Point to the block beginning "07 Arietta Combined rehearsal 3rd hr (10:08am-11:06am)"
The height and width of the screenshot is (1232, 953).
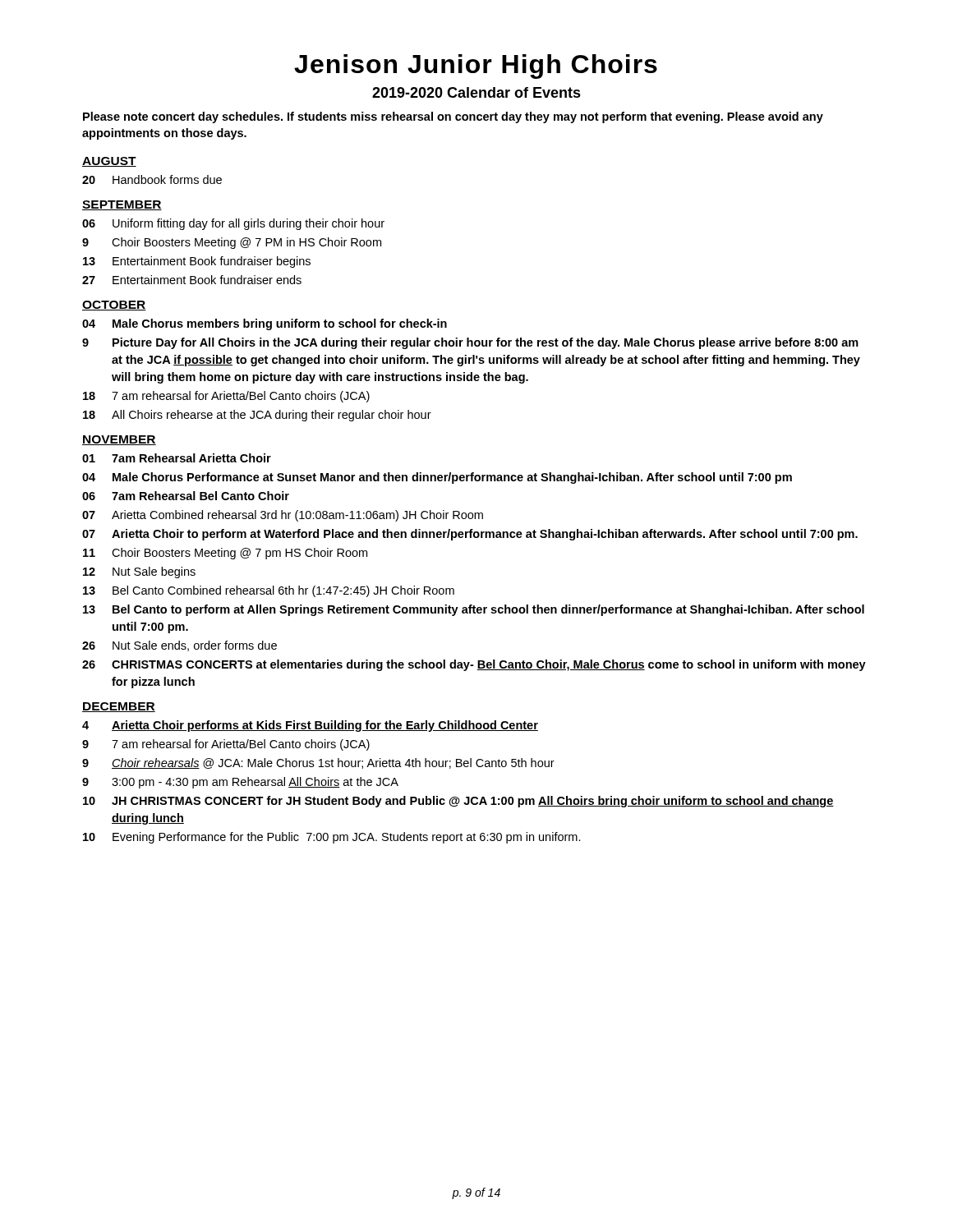[x=476, y=515]
